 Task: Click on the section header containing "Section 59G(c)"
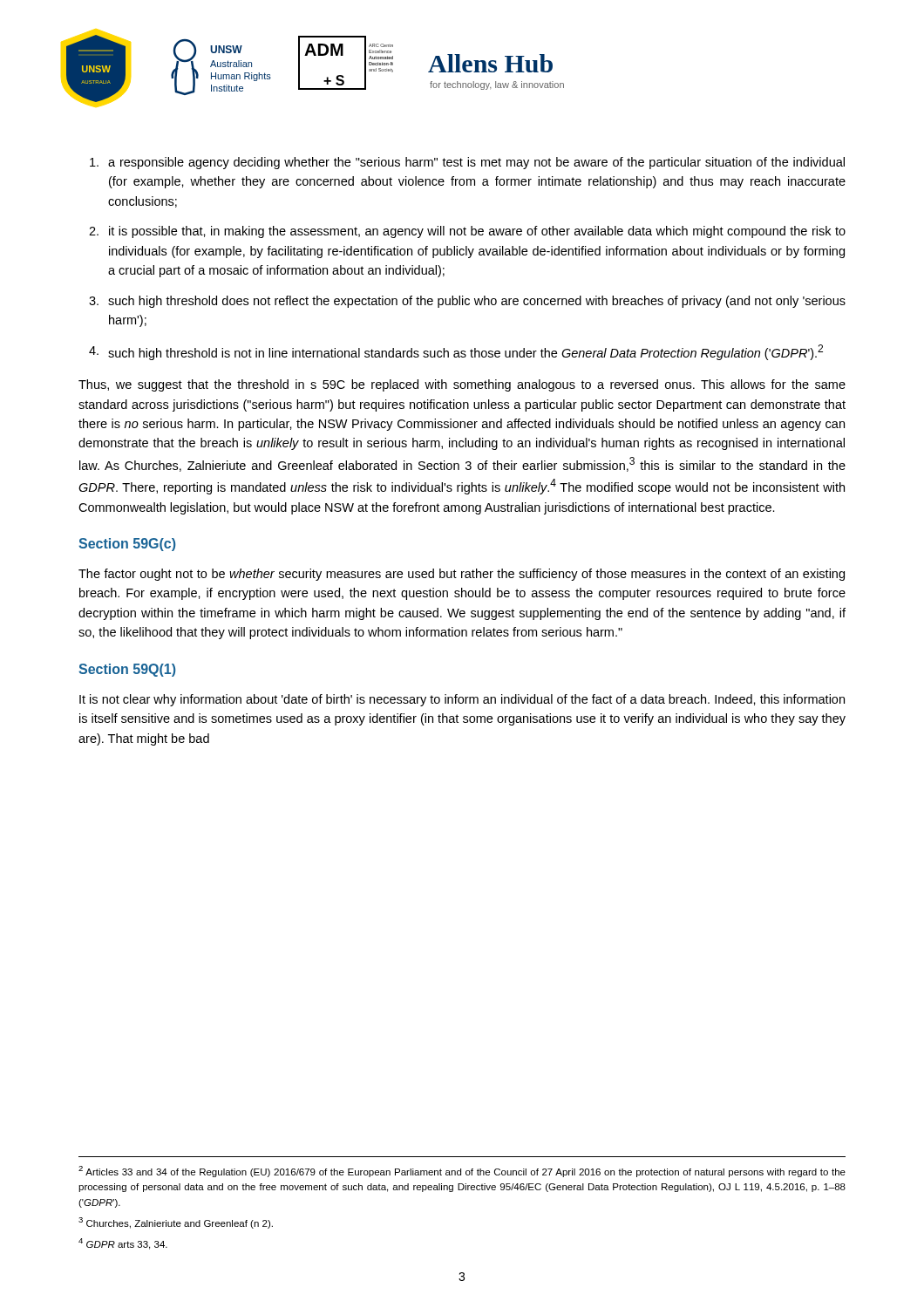127,544
